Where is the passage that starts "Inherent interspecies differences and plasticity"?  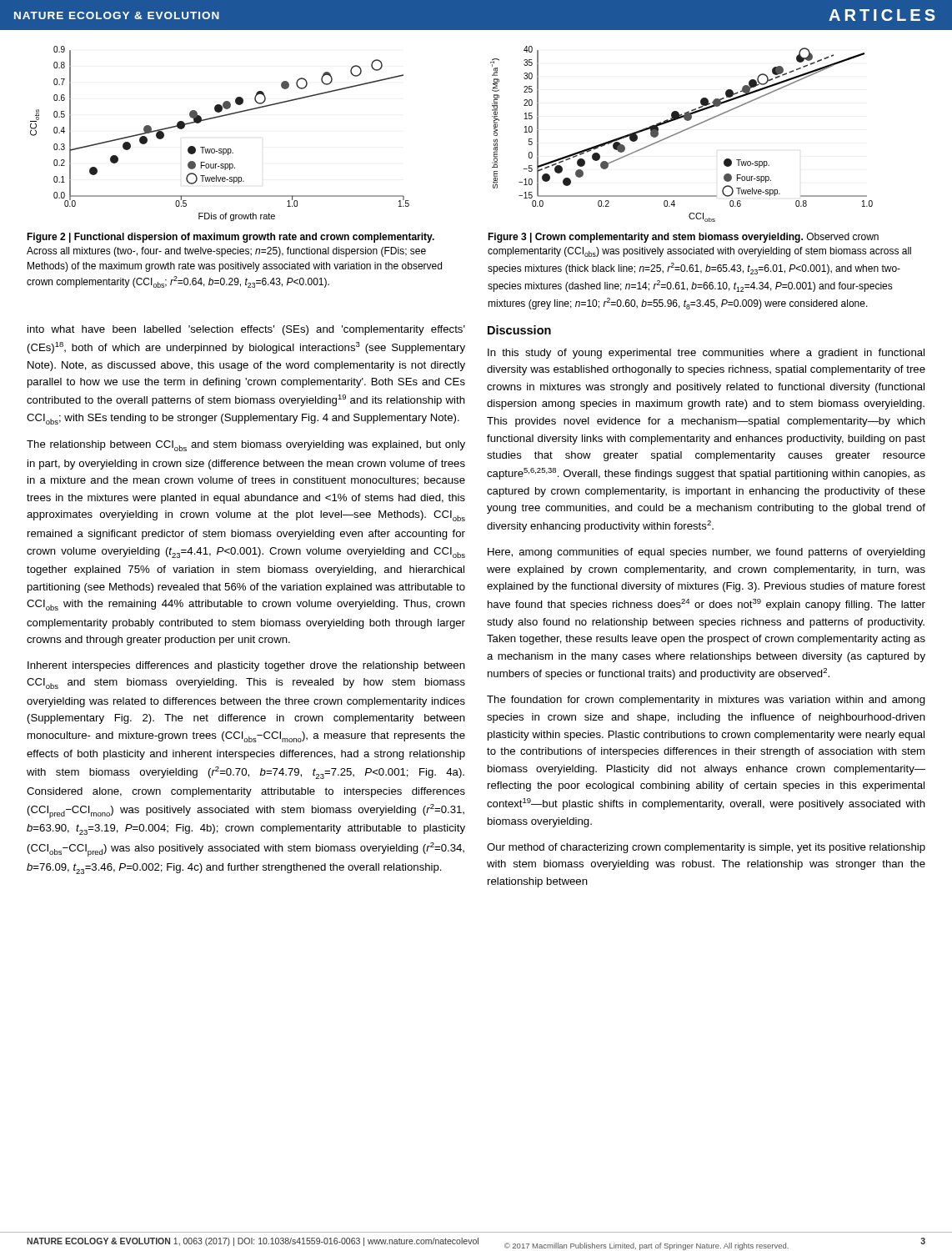[246, 767]
